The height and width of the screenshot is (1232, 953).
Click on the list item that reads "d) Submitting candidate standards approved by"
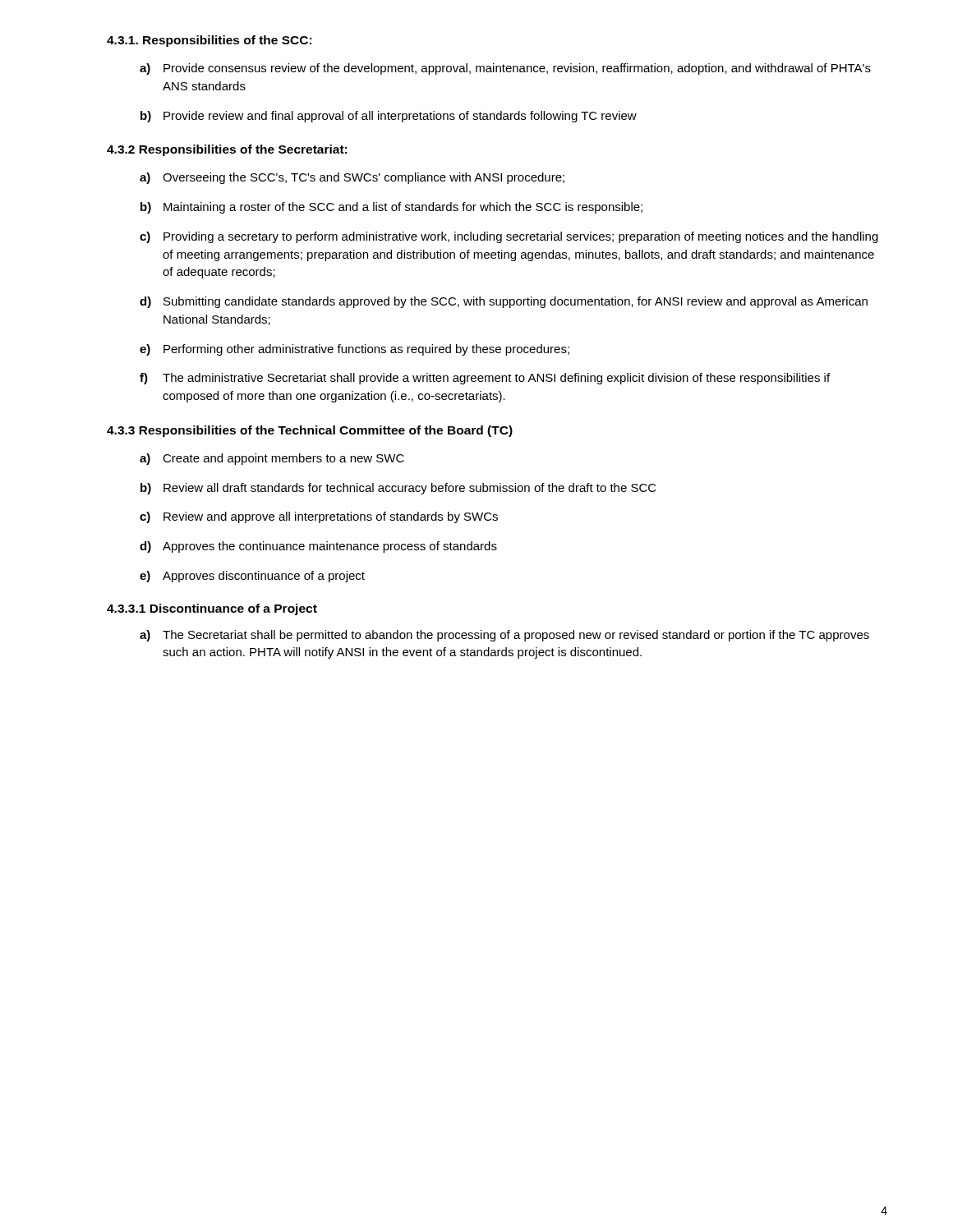[513, 310]
